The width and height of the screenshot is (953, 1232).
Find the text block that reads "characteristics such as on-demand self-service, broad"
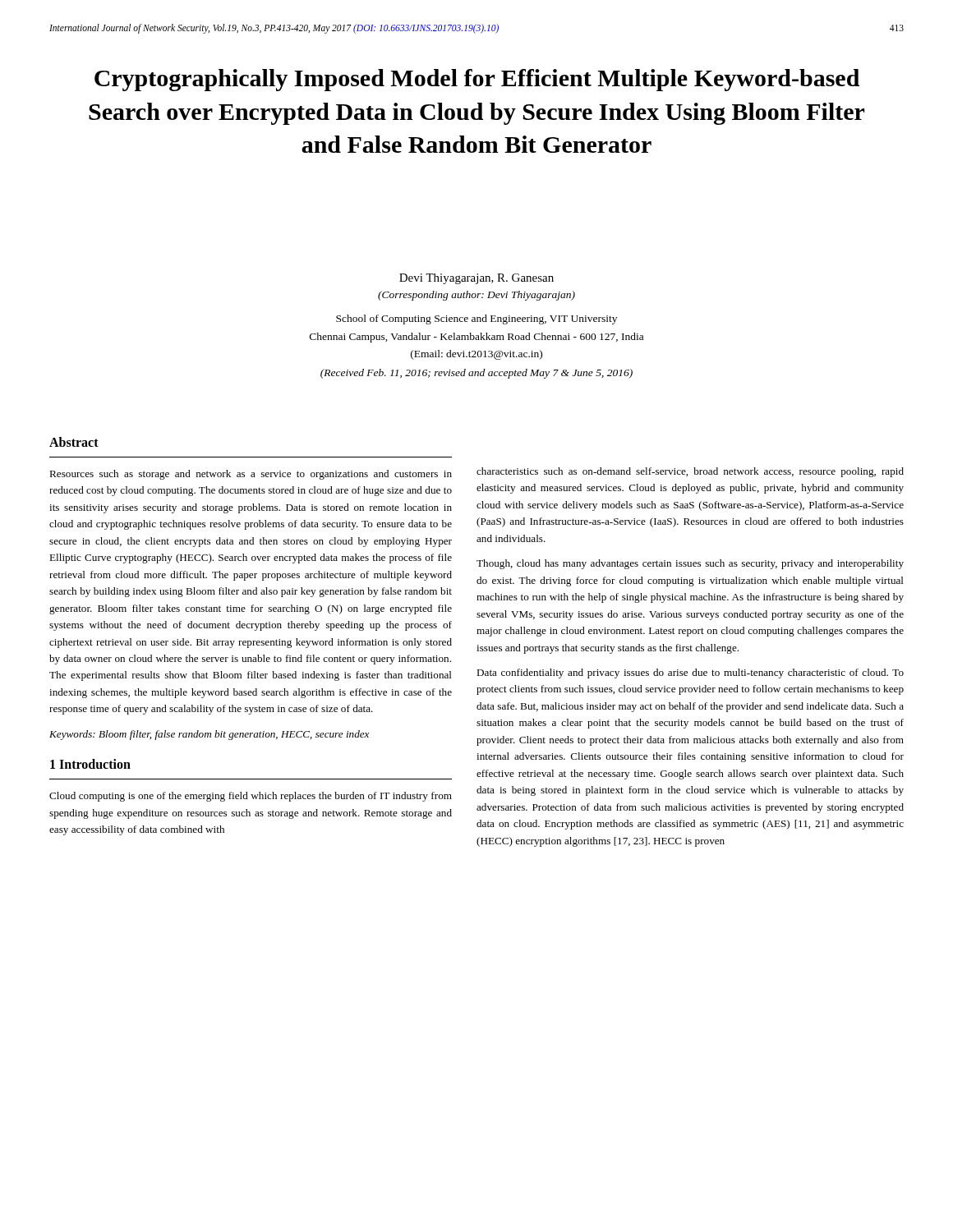click(x=690, y=505)
